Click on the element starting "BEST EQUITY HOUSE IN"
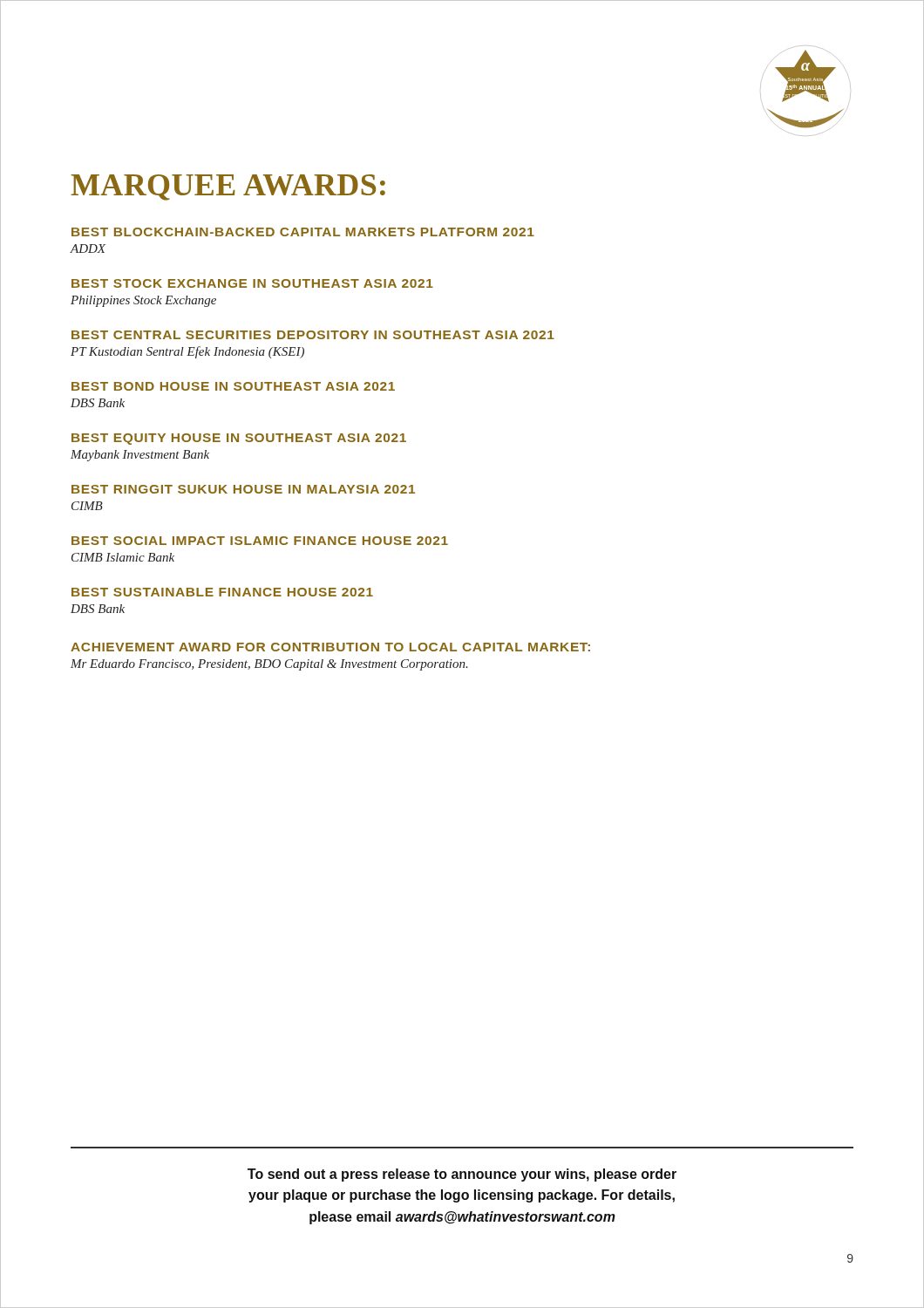 239,437
